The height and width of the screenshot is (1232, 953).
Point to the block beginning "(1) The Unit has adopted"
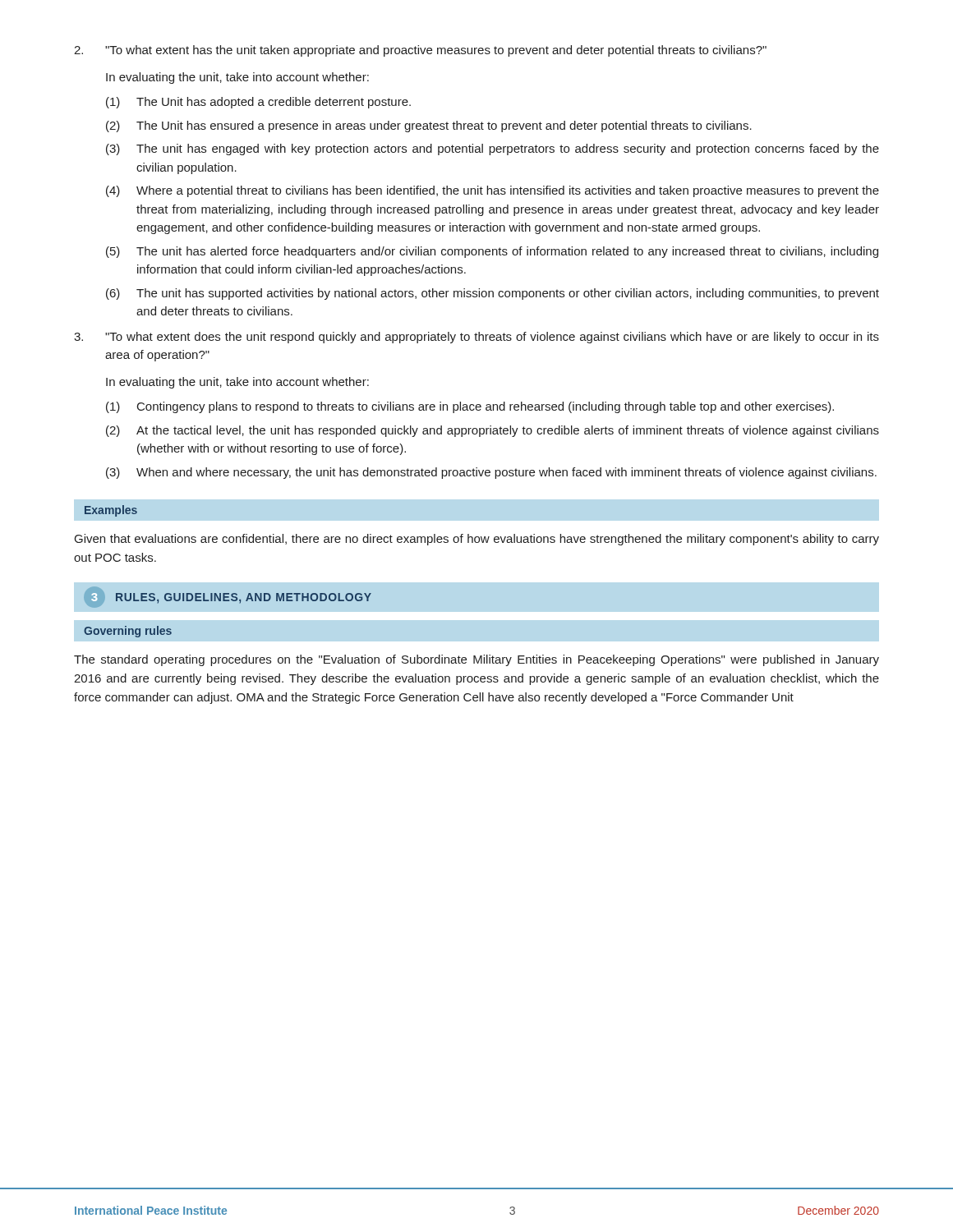click(258, 103)
